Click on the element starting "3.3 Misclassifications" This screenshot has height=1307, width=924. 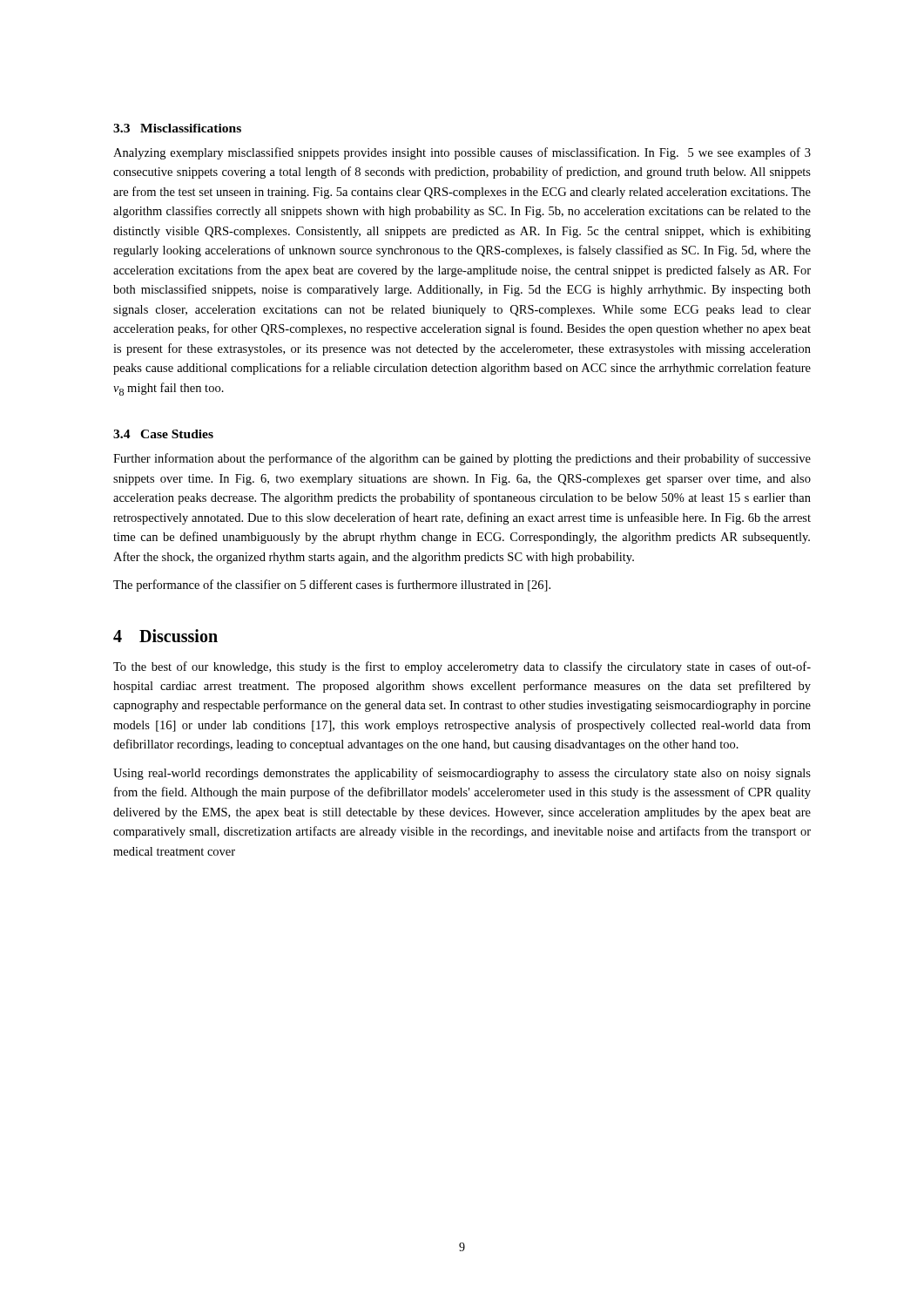click(x=177, y=128)
